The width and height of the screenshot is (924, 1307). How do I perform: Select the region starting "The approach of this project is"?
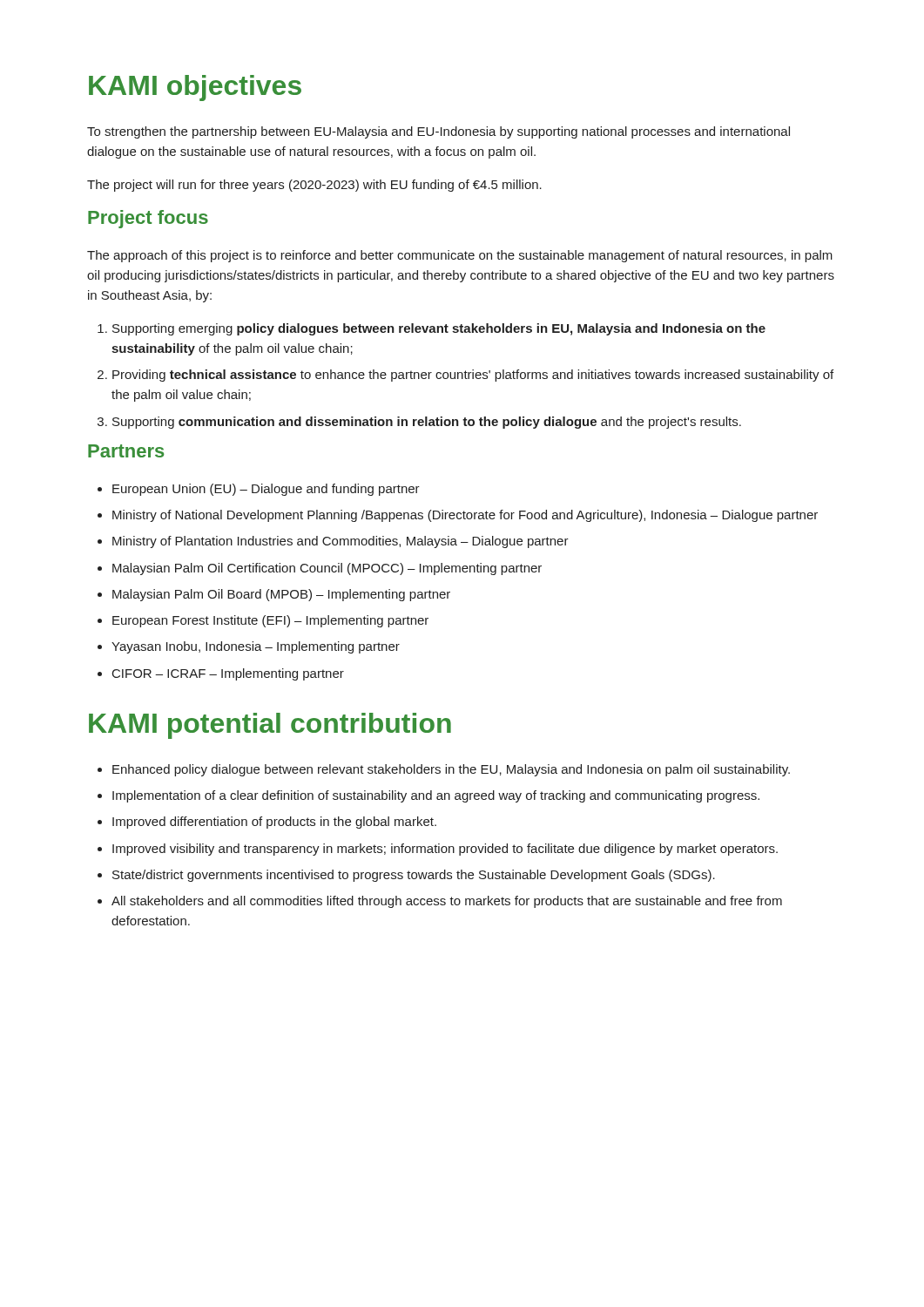[x=462, y=275]
